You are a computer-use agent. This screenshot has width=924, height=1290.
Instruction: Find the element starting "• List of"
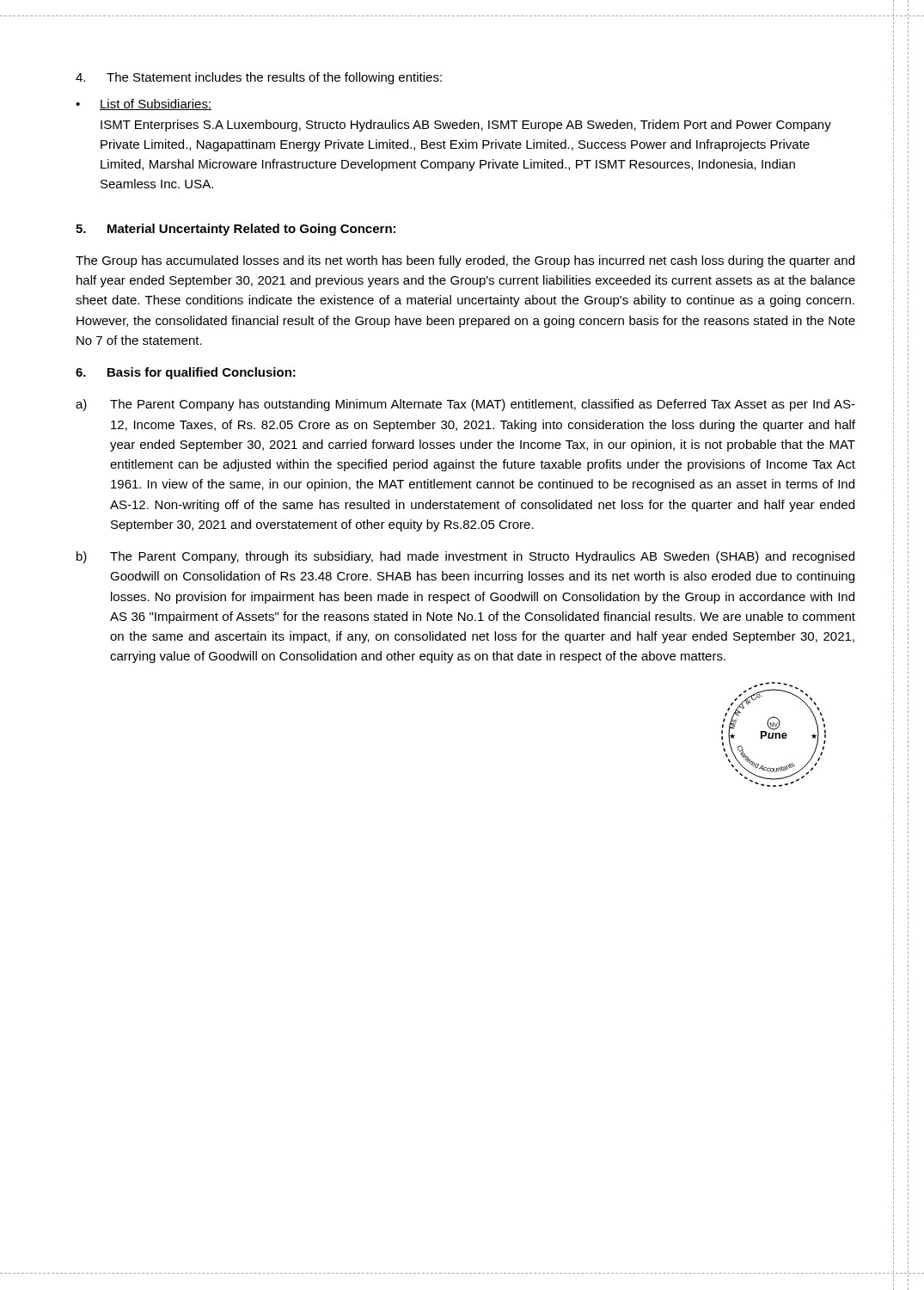tap(465, 144)
